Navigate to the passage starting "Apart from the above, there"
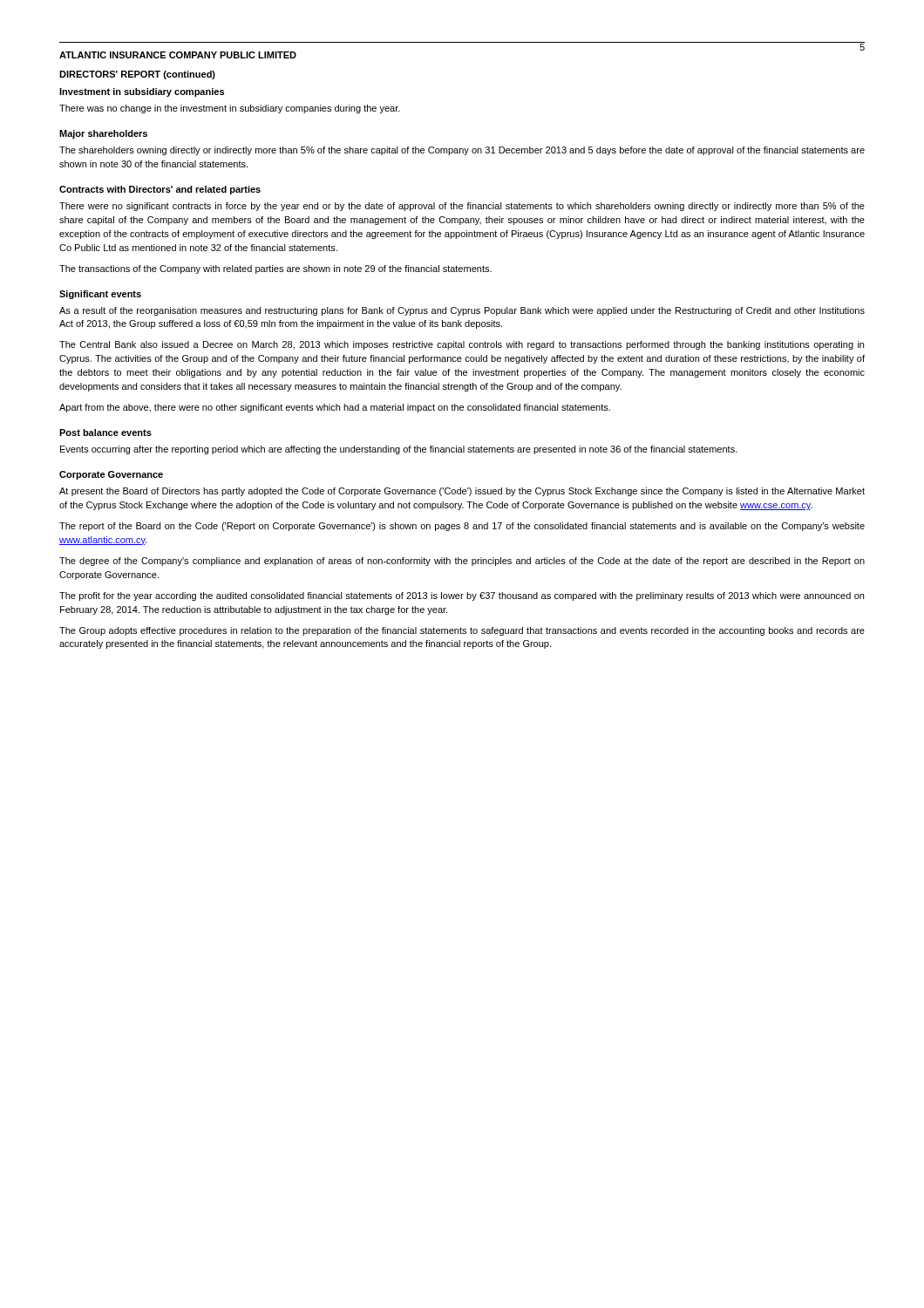Viewport: 924px width, 1308px height. 335,407
